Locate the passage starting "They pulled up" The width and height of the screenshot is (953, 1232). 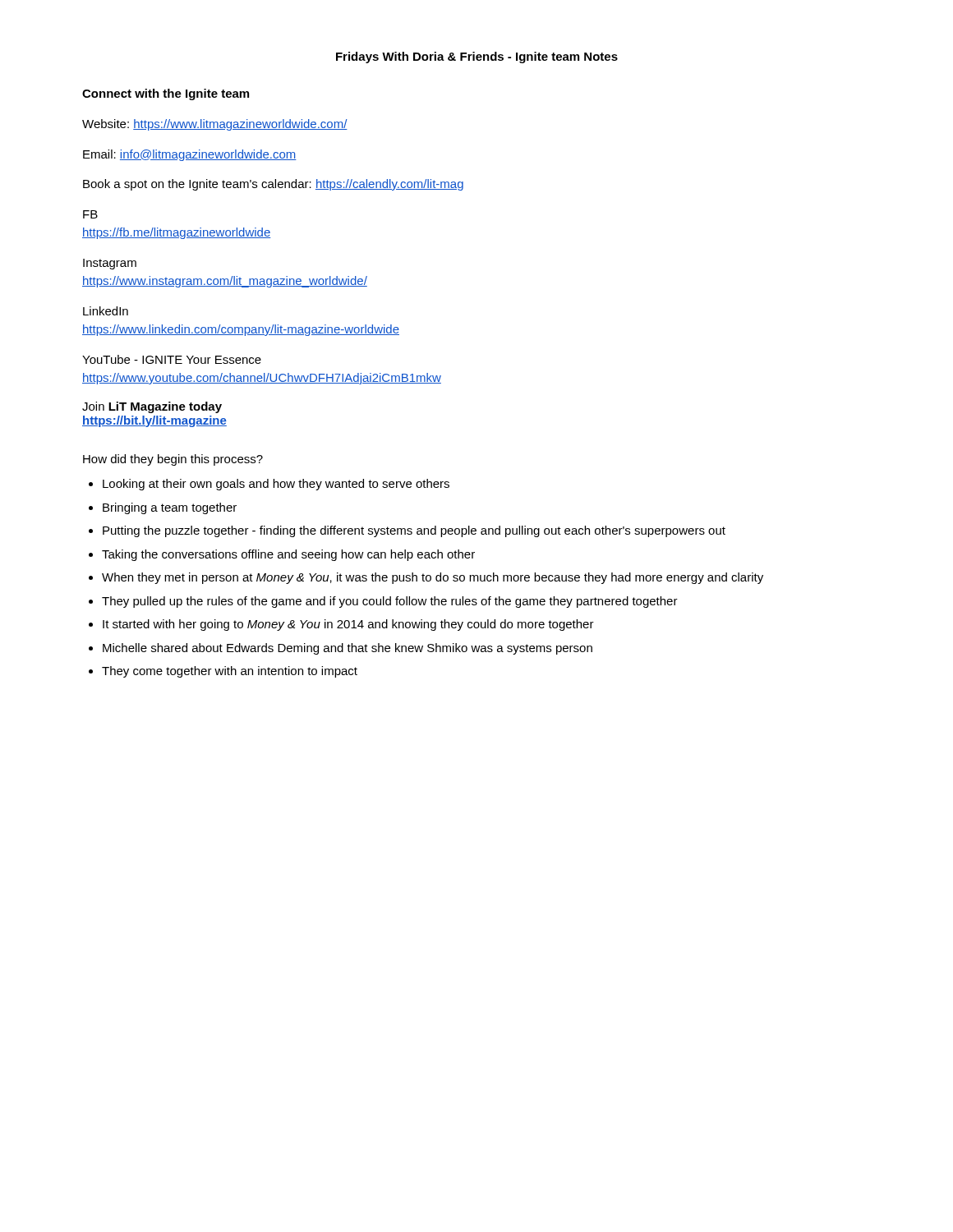click(390, 600)
